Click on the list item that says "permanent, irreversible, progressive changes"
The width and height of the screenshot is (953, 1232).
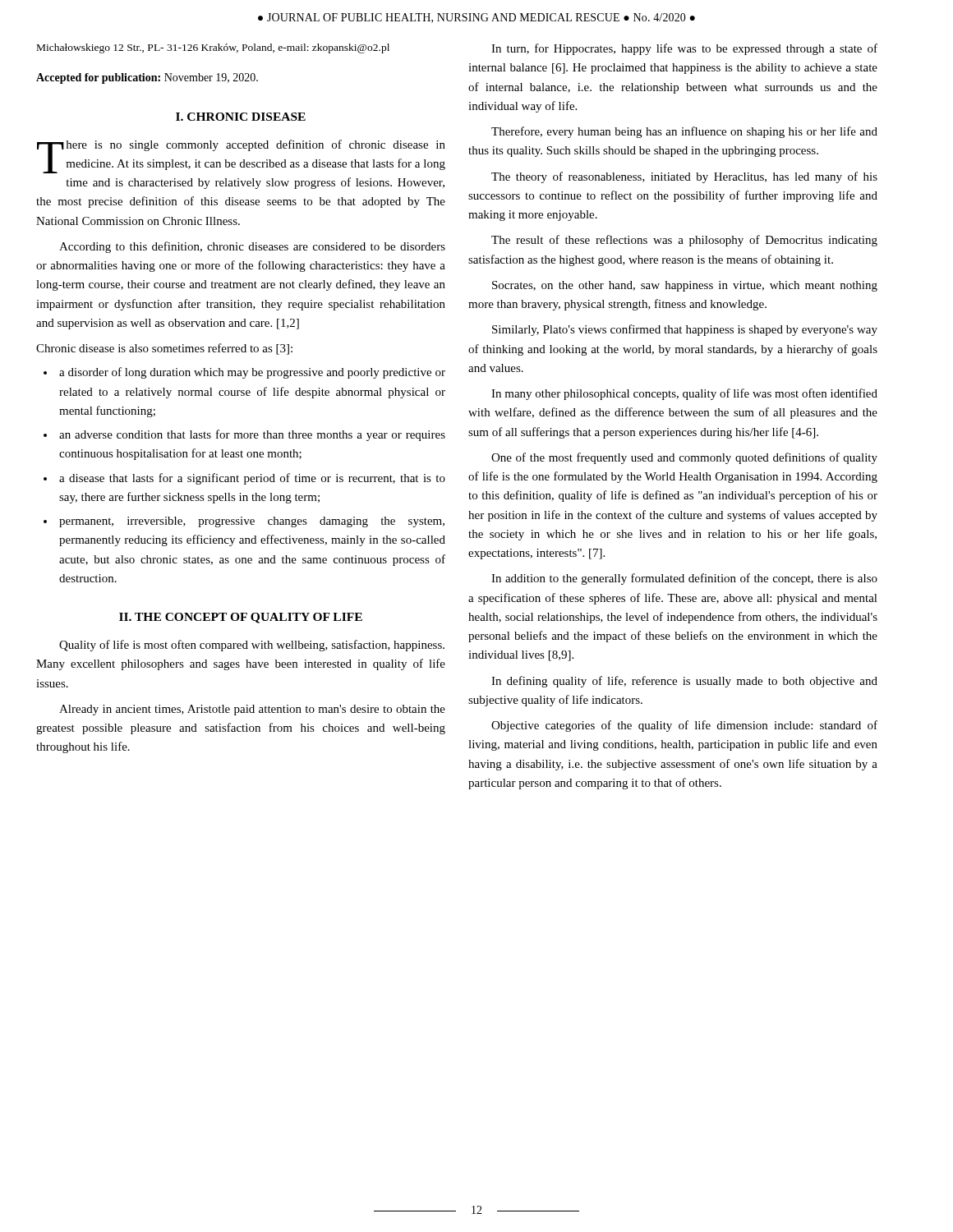[x=252, y=549]
